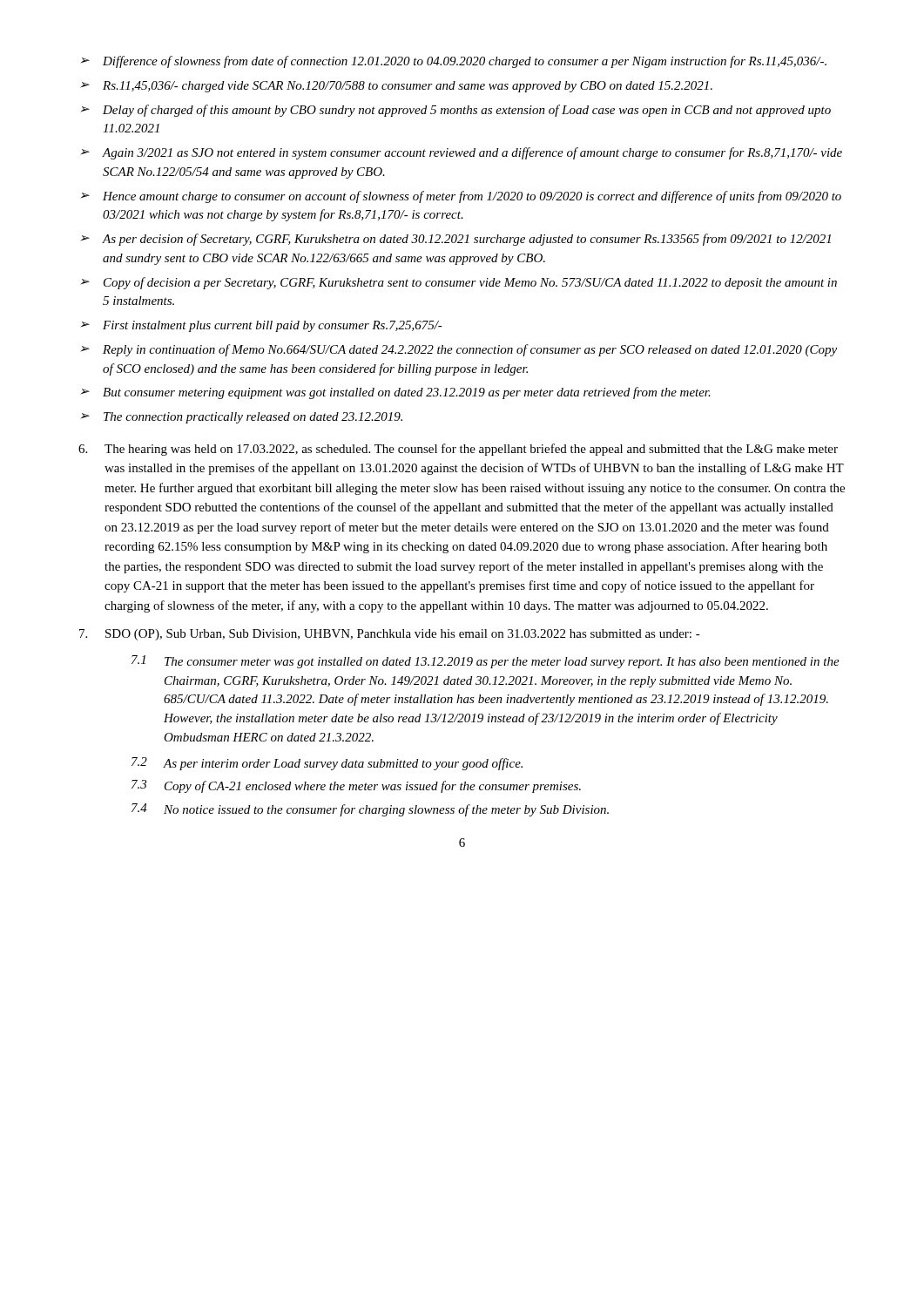Find the text starting "➢ Copy of"
This screenshot has width=924, height=1307.
462,292
